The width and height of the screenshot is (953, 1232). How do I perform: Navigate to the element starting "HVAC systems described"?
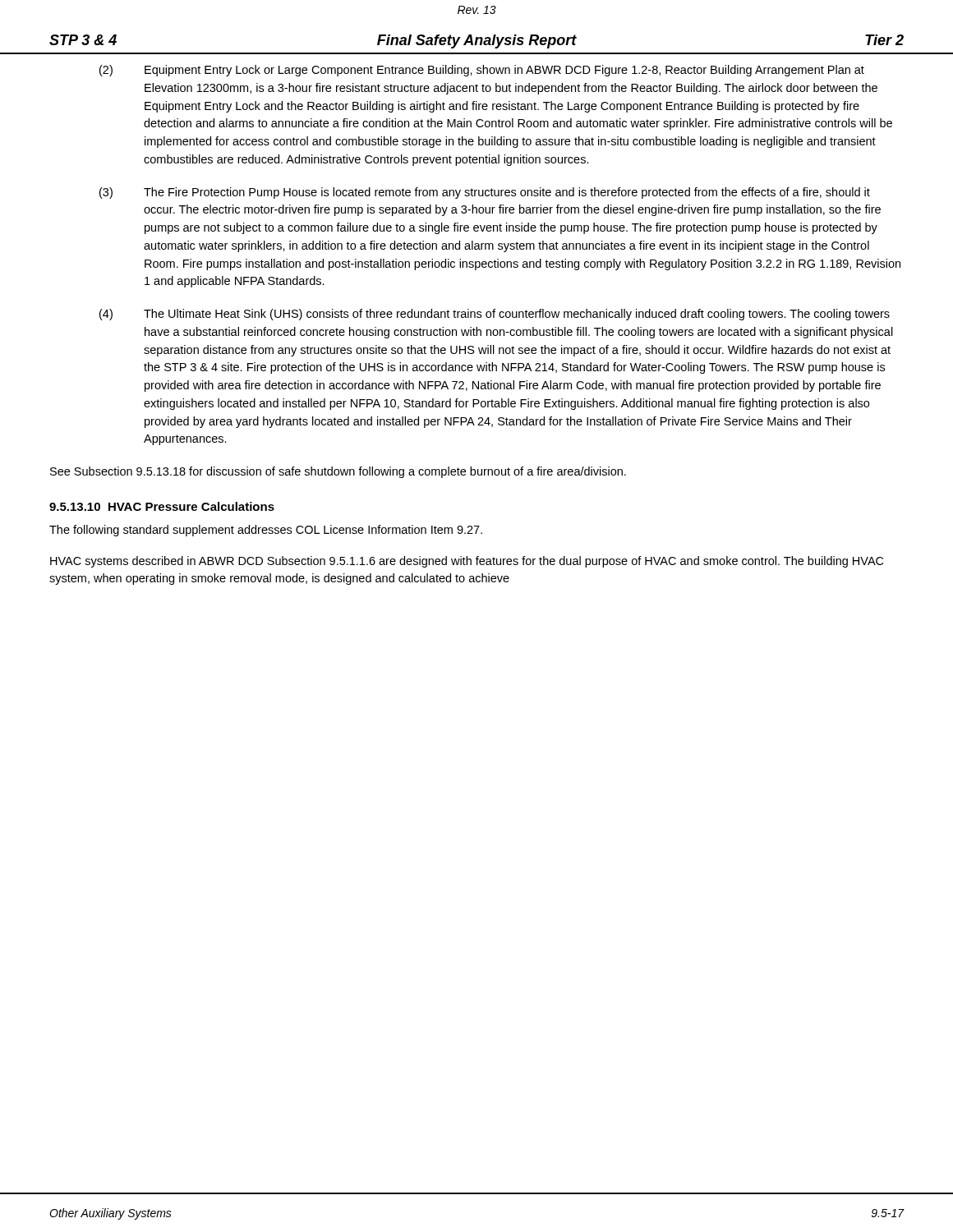coord(467,569)
